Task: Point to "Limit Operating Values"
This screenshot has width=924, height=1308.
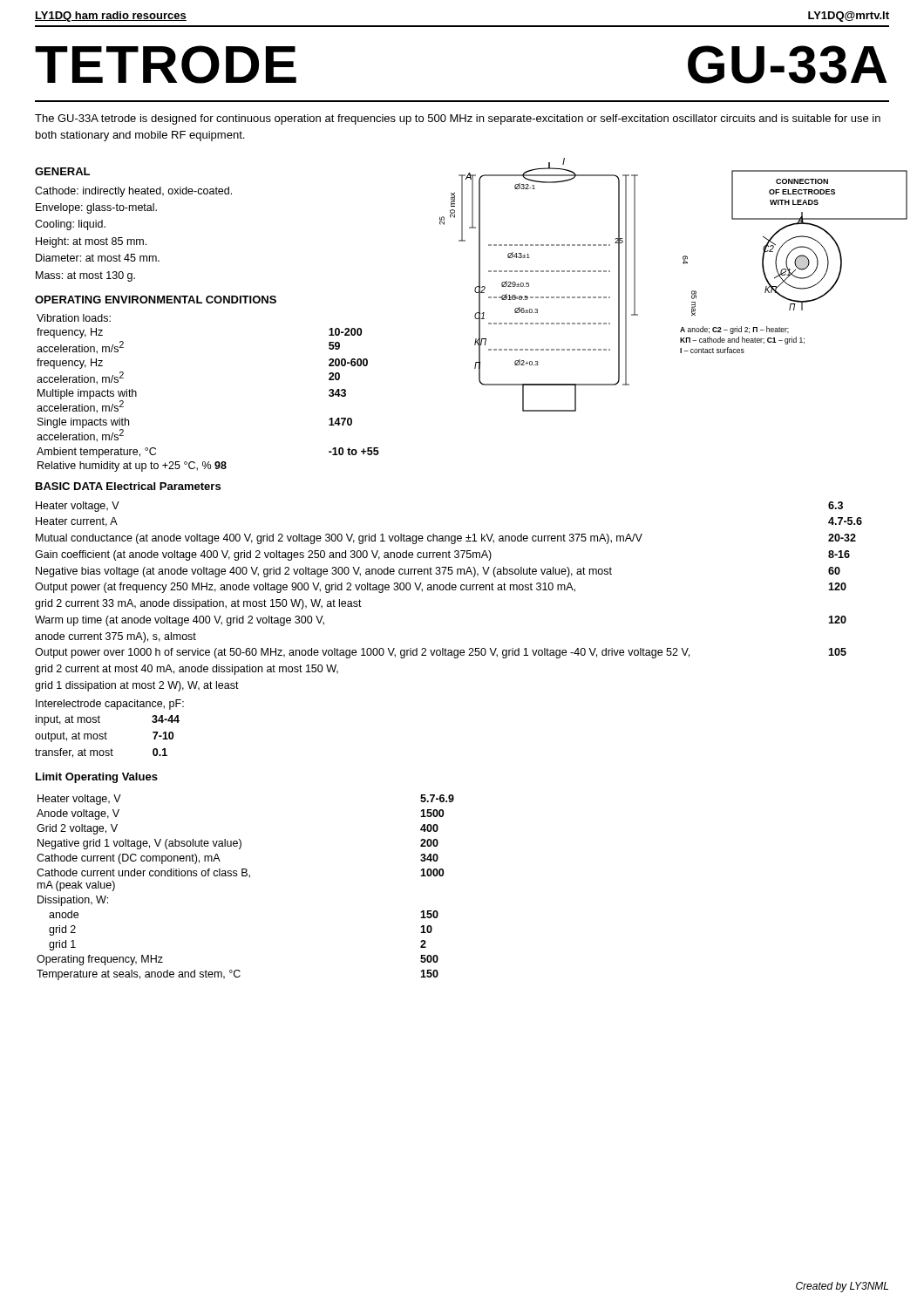Action: 96,776
